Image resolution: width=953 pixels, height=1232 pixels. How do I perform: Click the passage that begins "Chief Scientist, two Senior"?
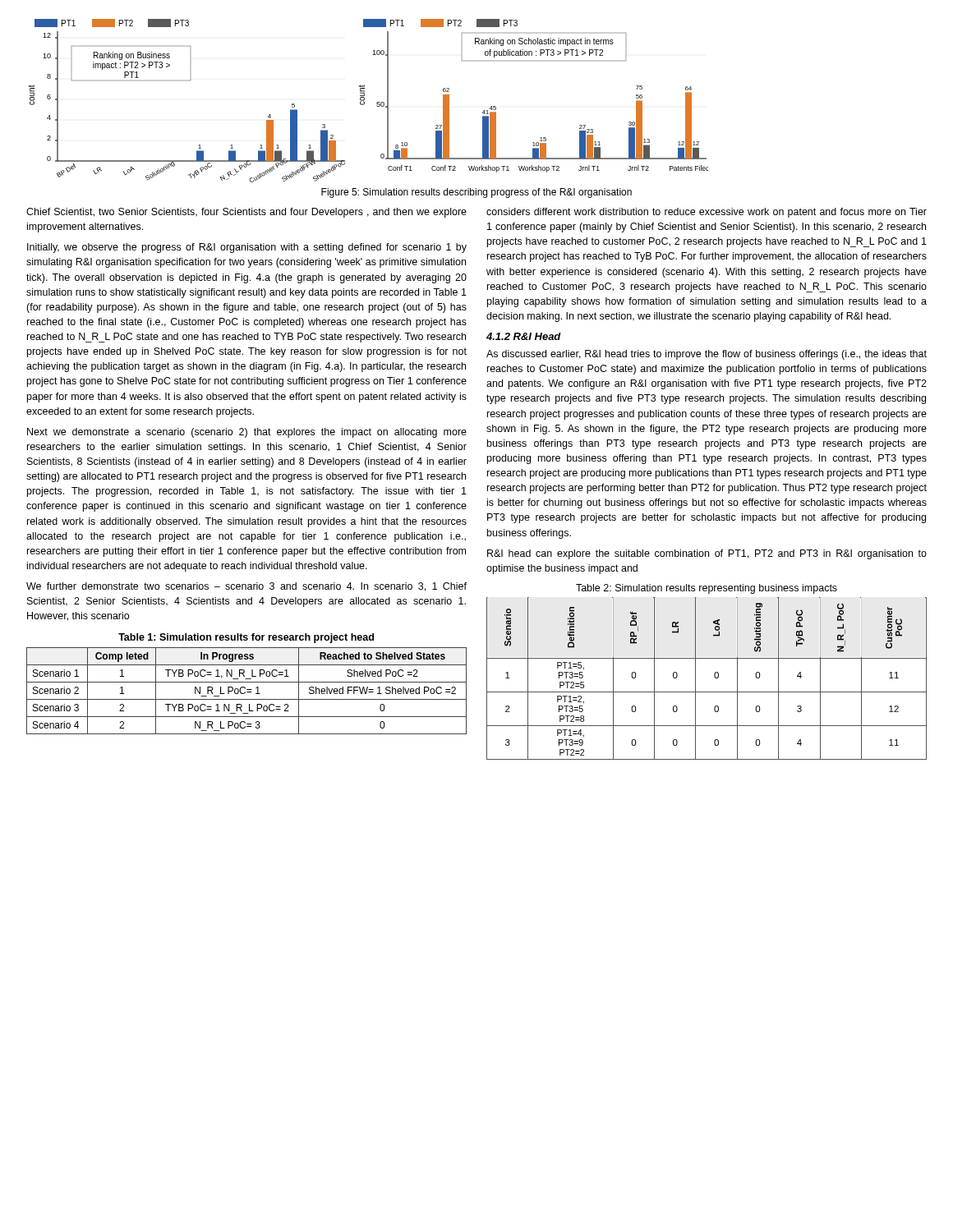(x=246, y=219)
